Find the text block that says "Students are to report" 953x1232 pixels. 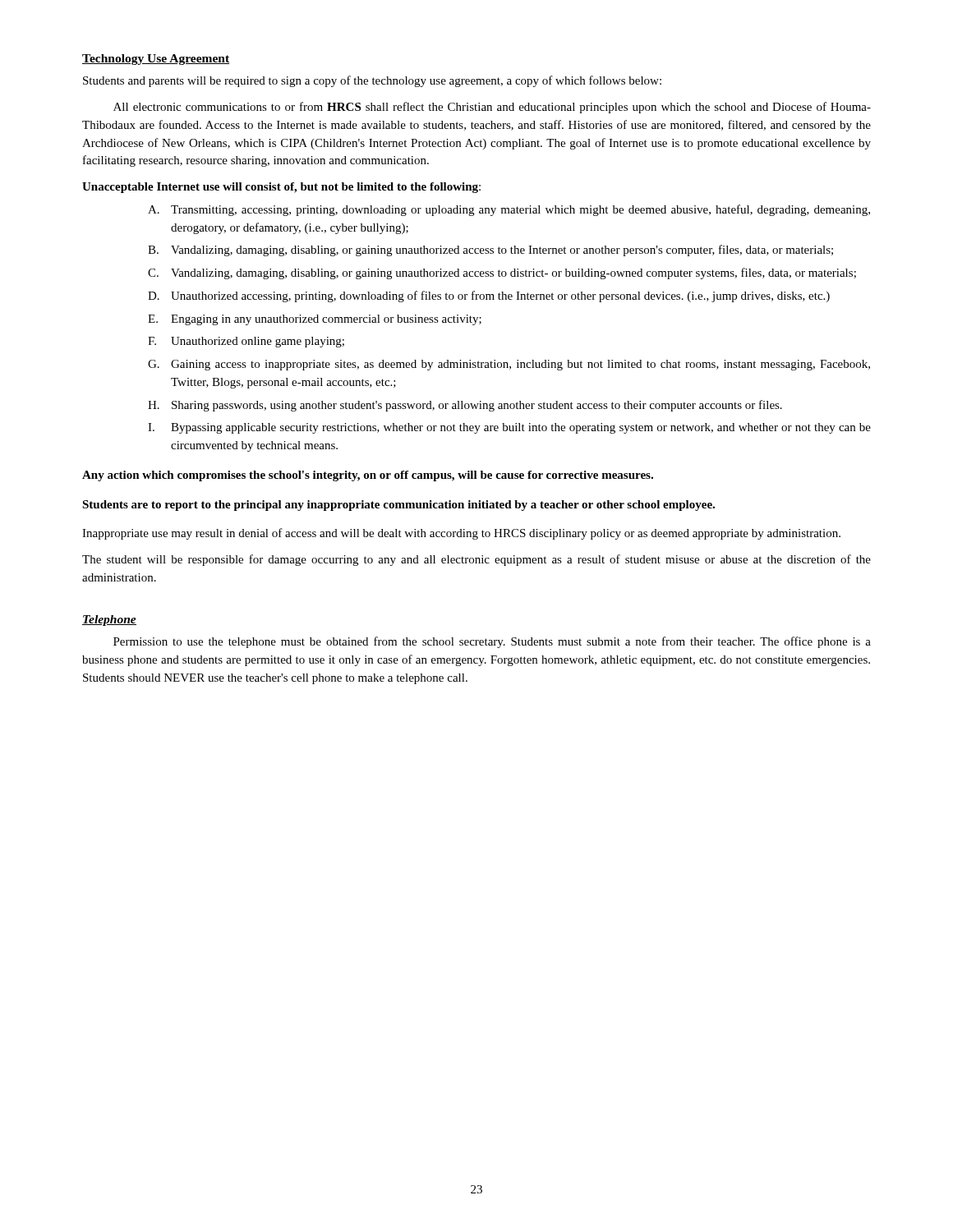click(476, 505)
